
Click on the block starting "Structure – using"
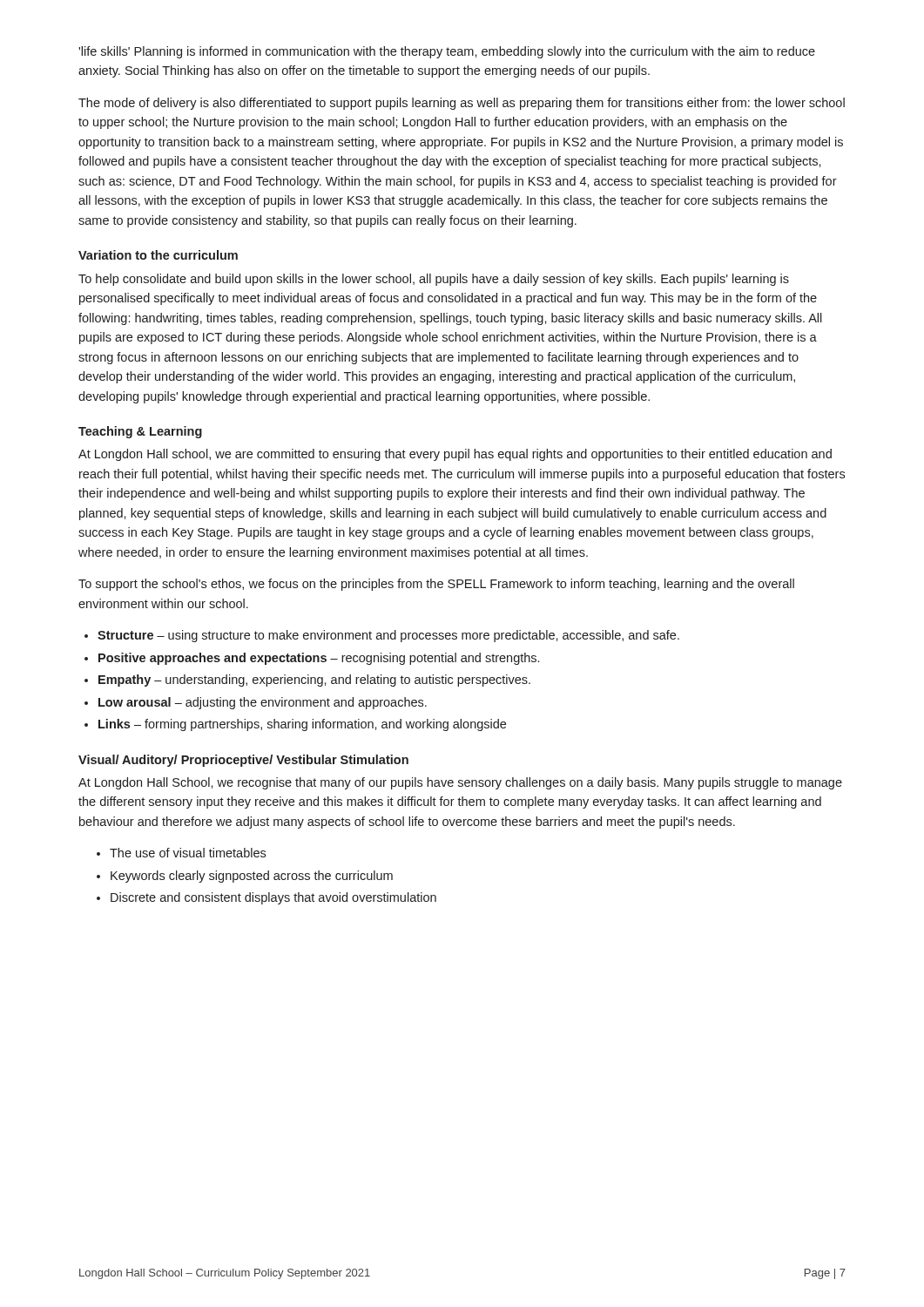[472, 636]
